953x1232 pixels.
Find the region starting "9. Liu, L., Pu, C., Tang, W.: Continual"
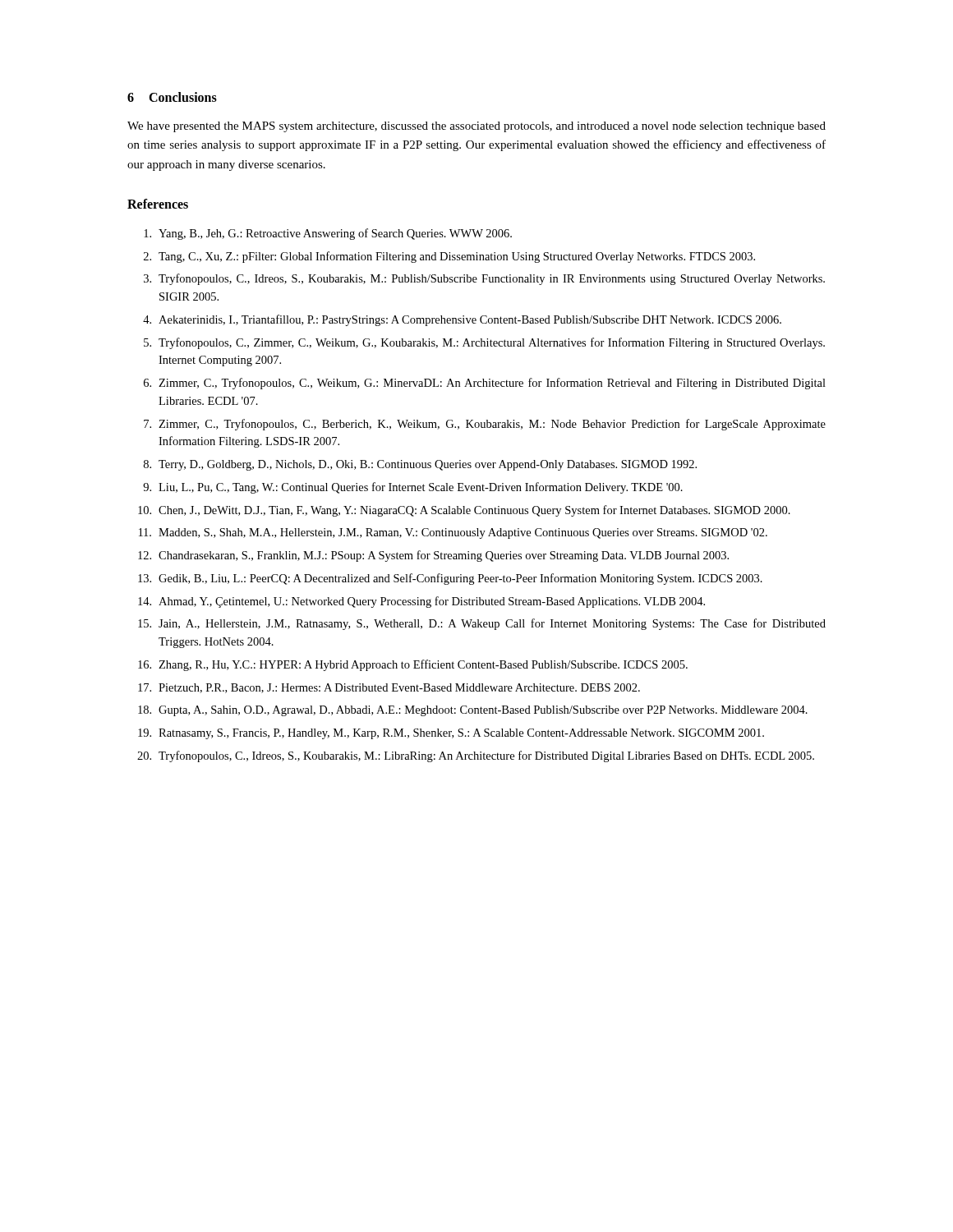476,488
